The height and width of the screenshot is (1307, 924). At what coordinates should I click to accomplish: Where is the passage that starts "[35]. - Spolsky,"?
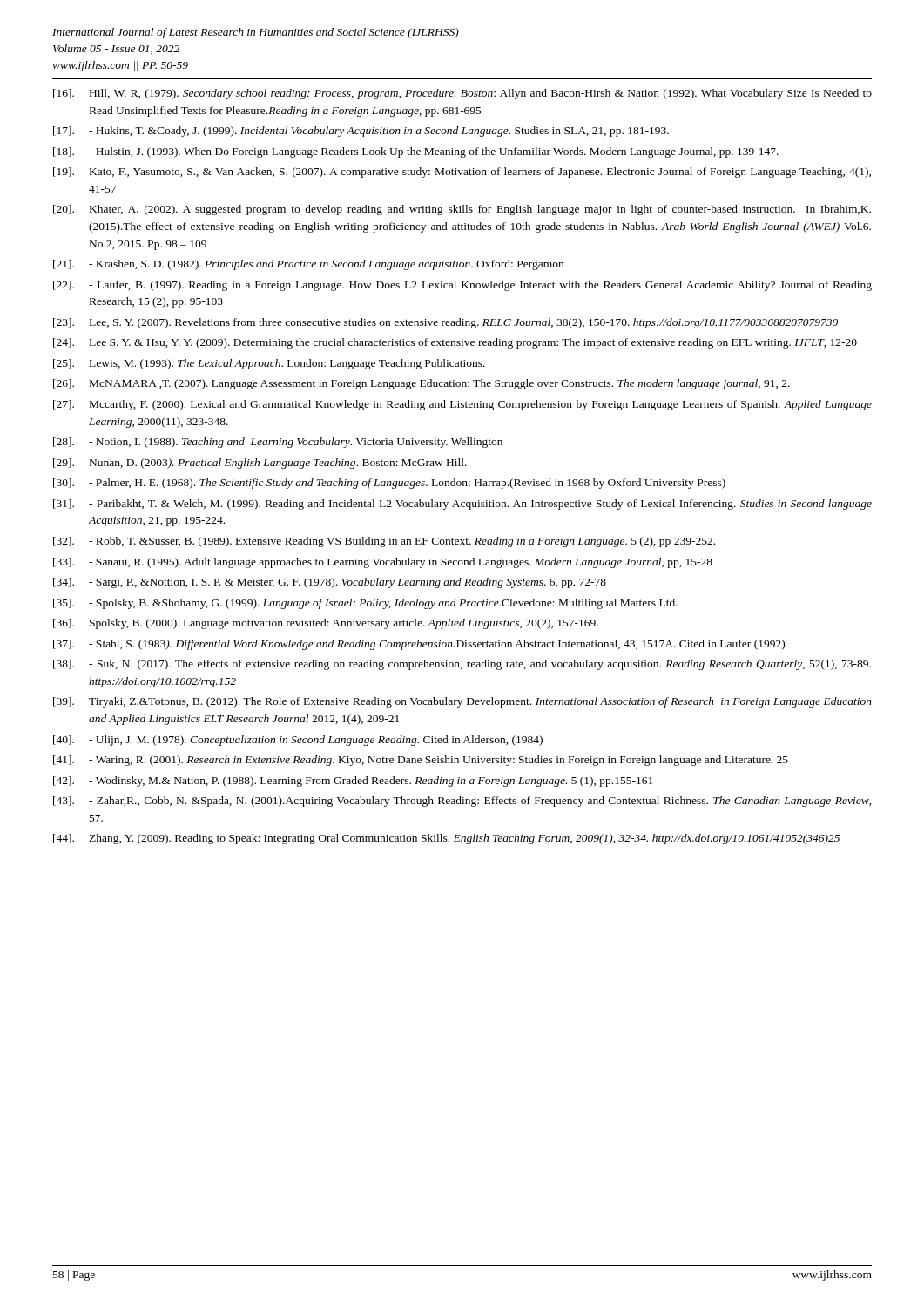point(462,602)
